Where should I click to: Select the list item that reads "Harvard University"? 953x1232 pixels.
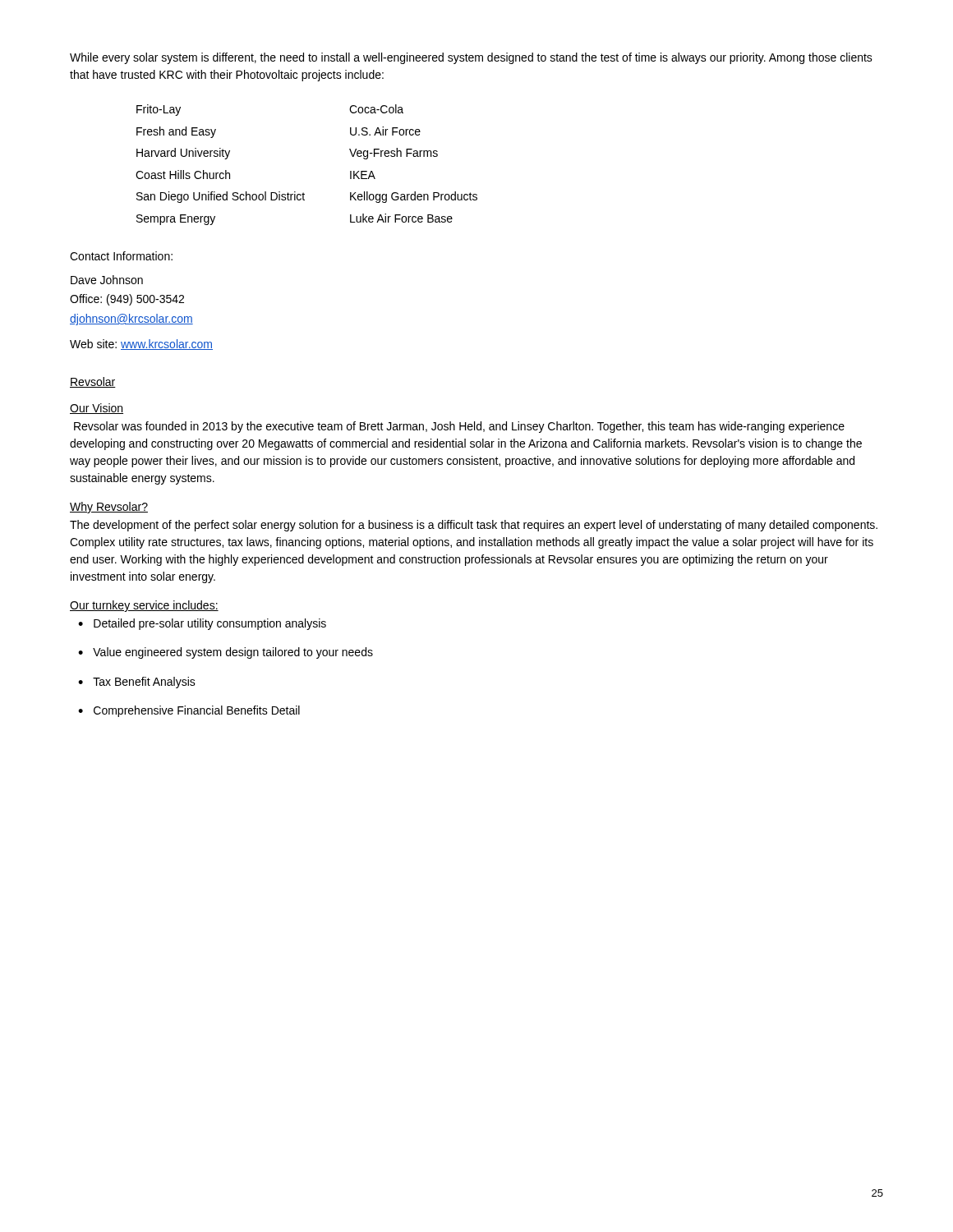[183, 153]
